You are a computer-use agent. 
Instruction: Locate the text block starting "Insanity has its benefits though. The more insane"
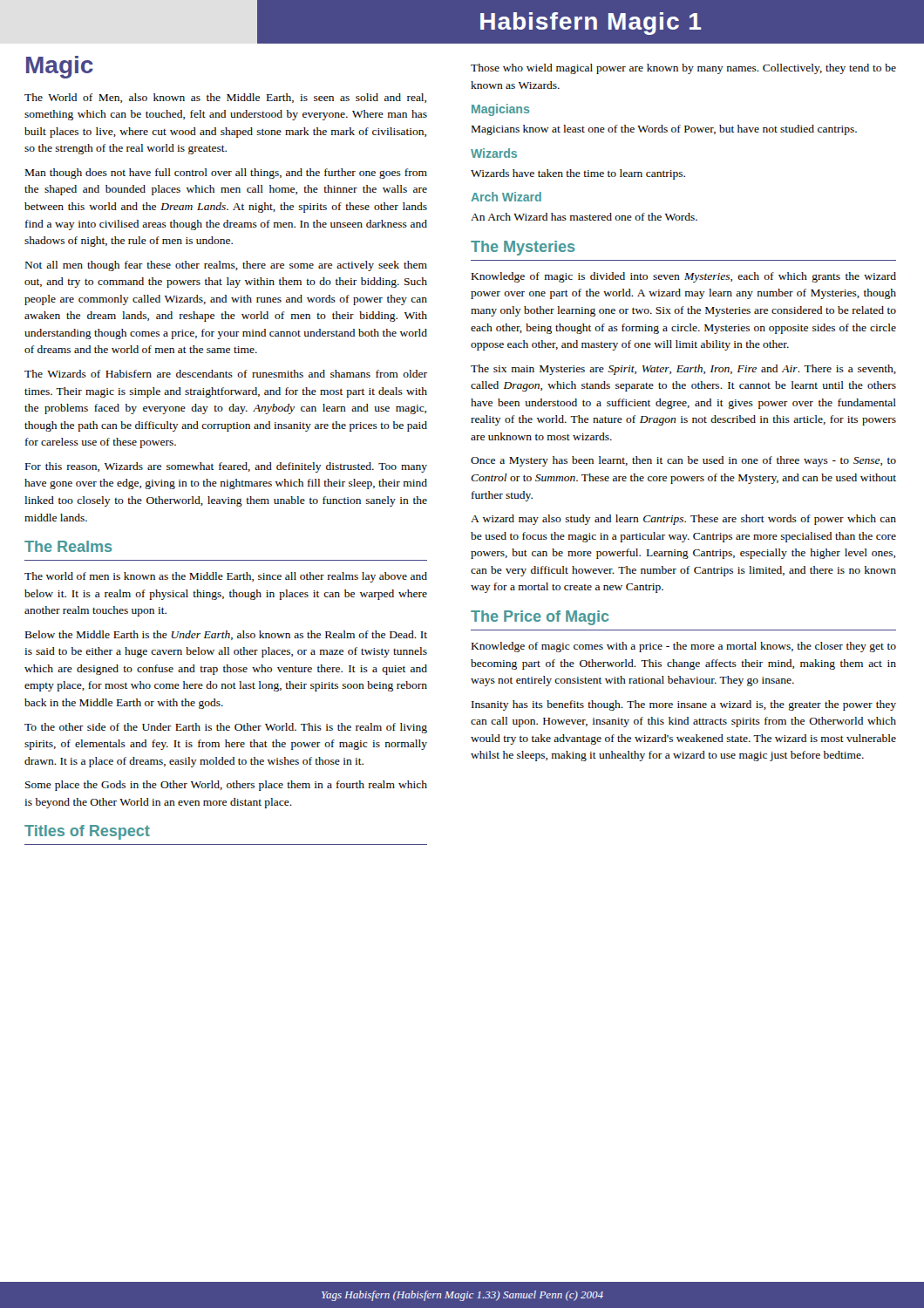pos(683,729)
